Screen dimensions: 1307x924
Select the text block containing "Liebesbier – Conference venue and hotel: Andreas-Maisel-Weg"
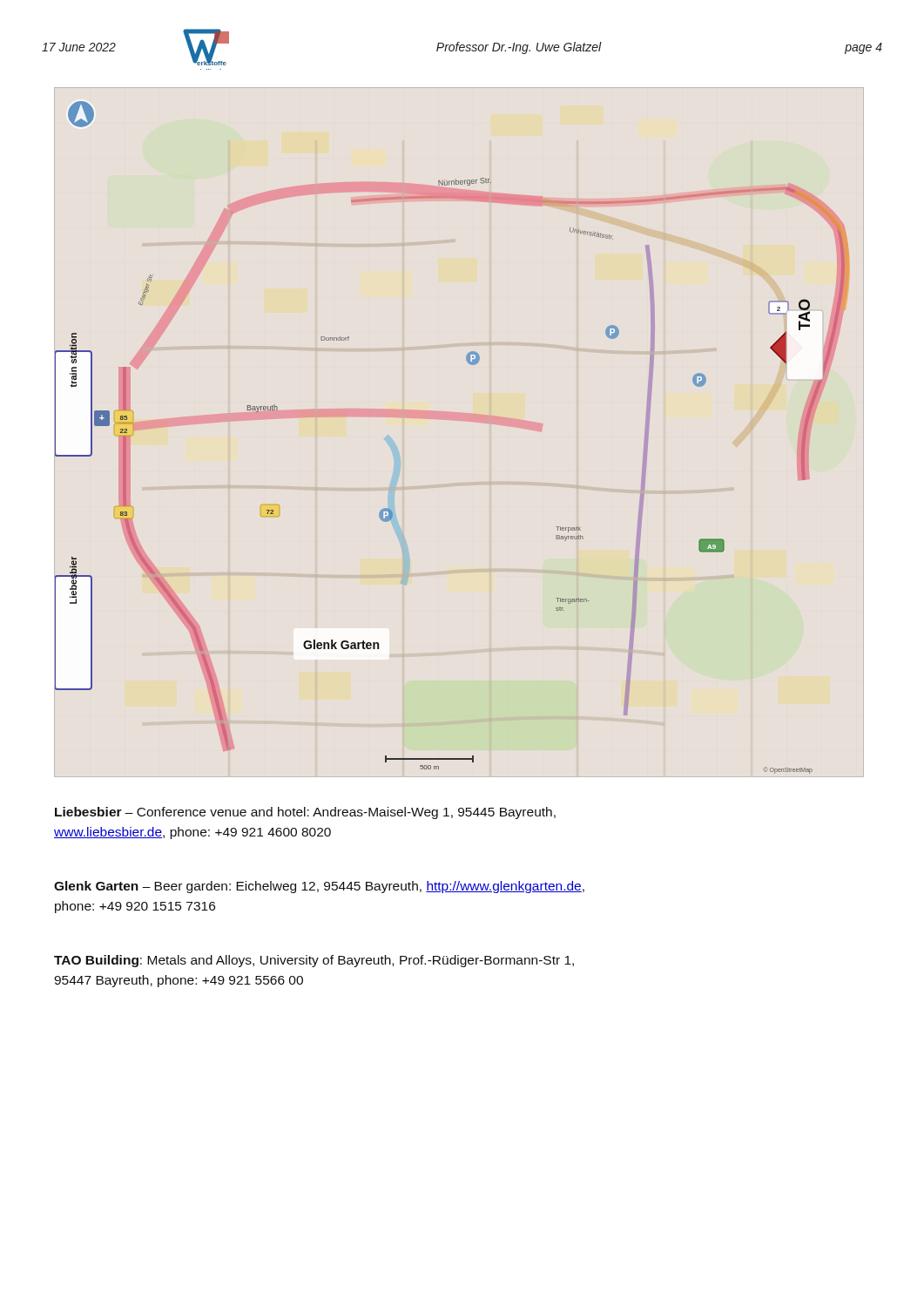click(305, 822)
